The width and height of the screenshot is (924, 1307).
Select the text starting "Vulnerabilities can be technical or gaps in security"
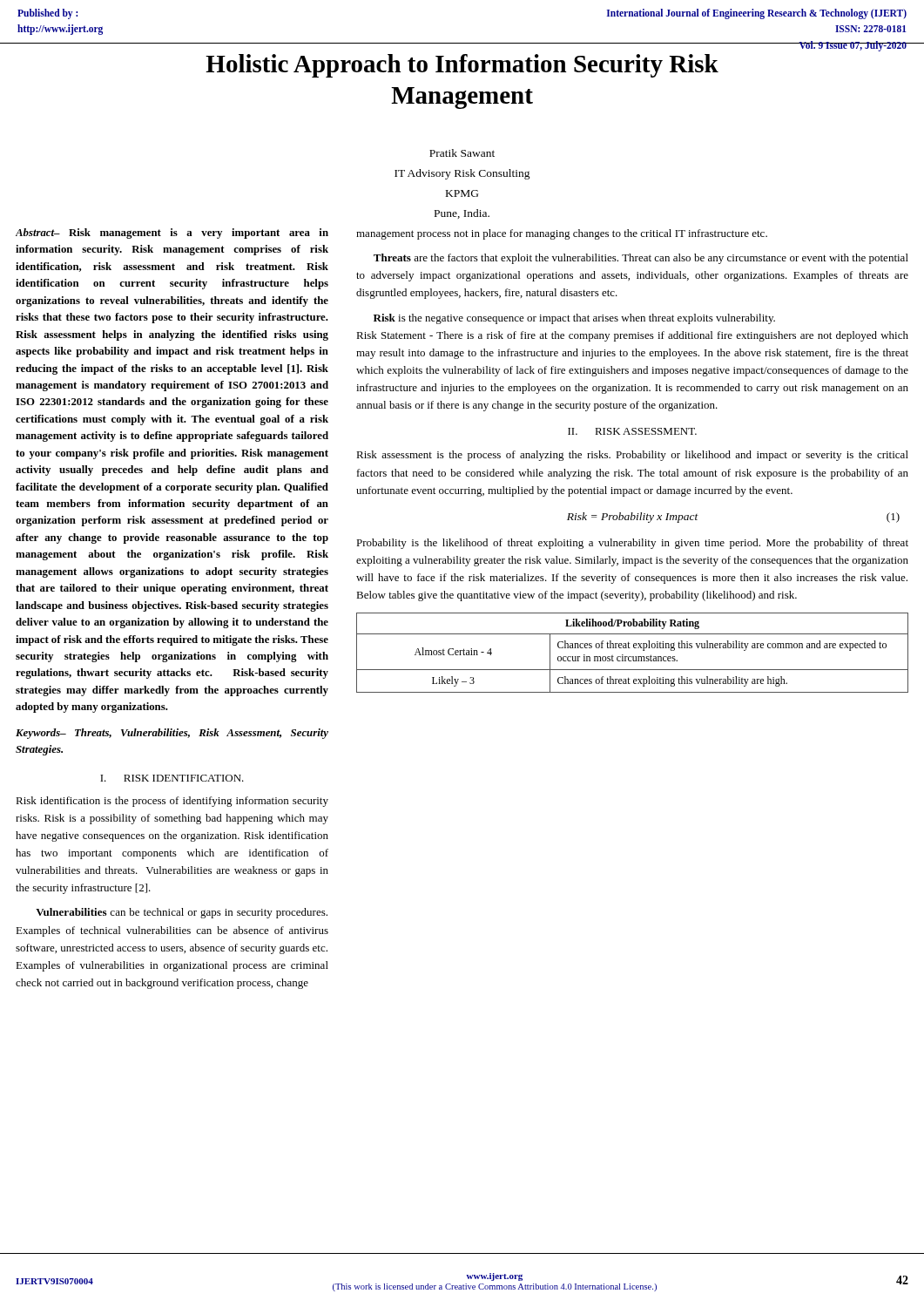coord(172,947)
